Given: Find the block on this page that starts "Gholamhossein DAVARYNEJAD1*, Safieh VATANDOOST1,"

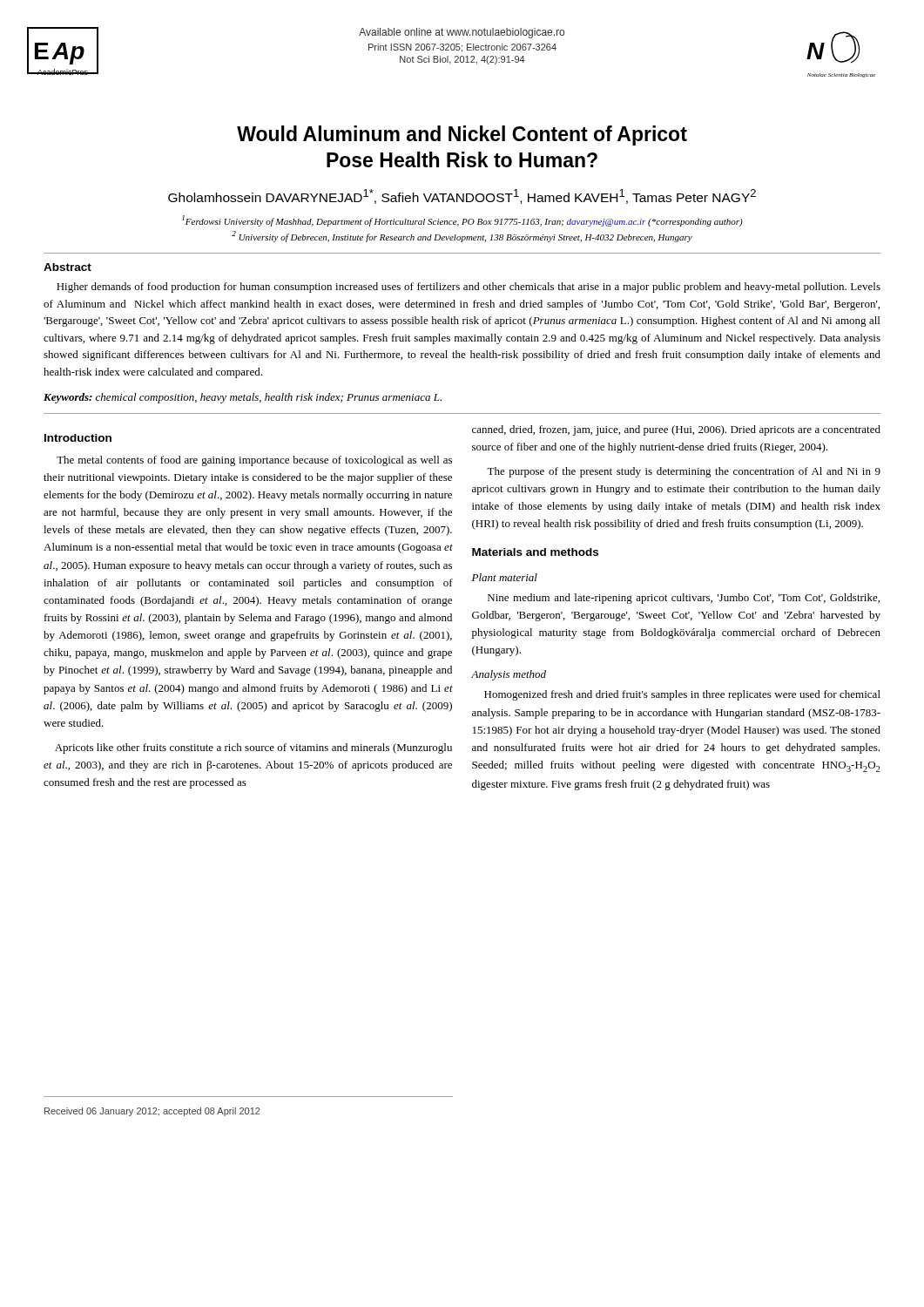Looking at the screenshot, I should pyautogui.click(x=462, y=195).
